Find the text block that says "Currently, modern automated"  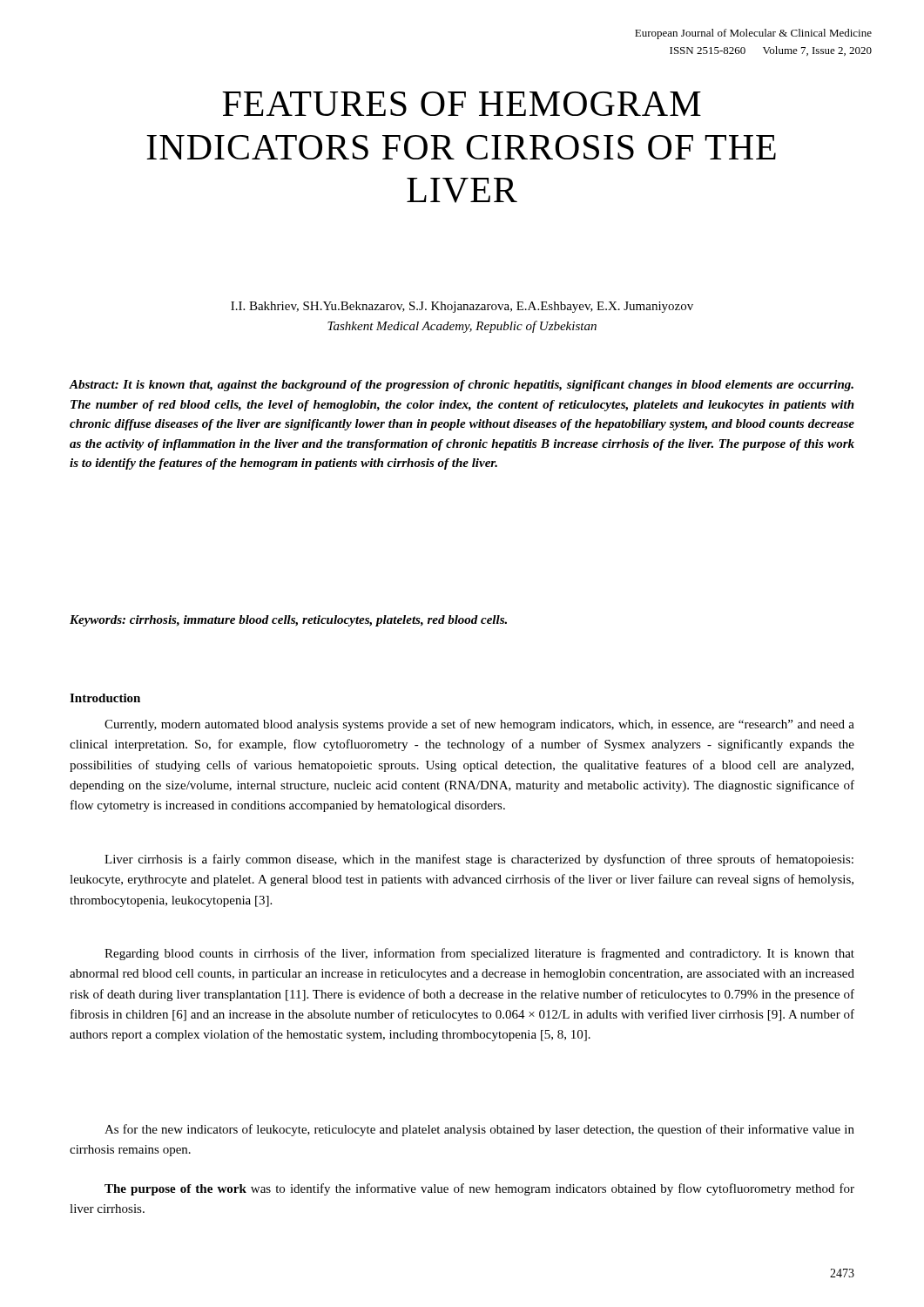point(462,765)
